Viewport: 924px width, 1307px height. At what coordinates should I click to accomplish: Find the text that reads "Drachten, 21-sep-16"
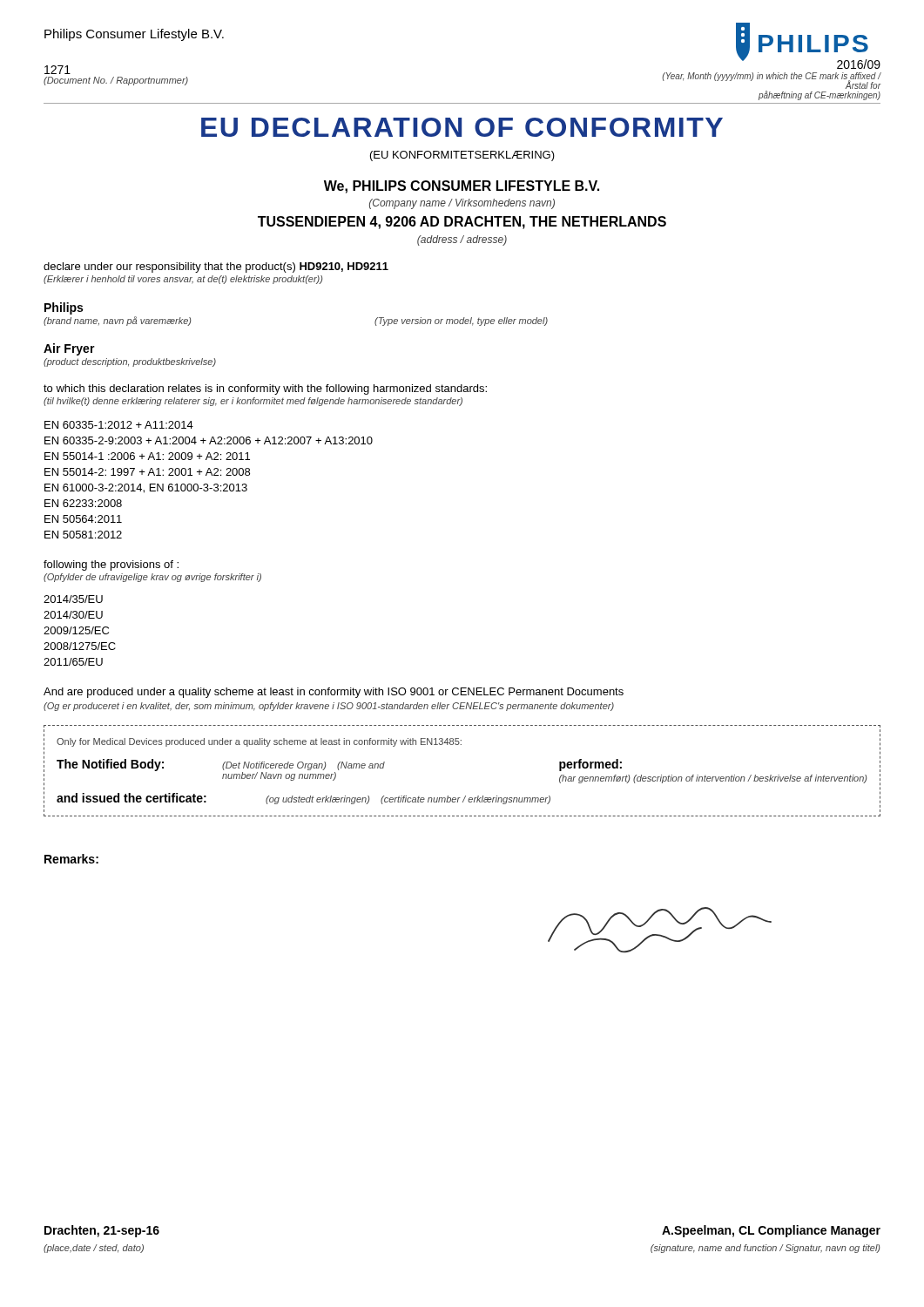point(101,1230)
